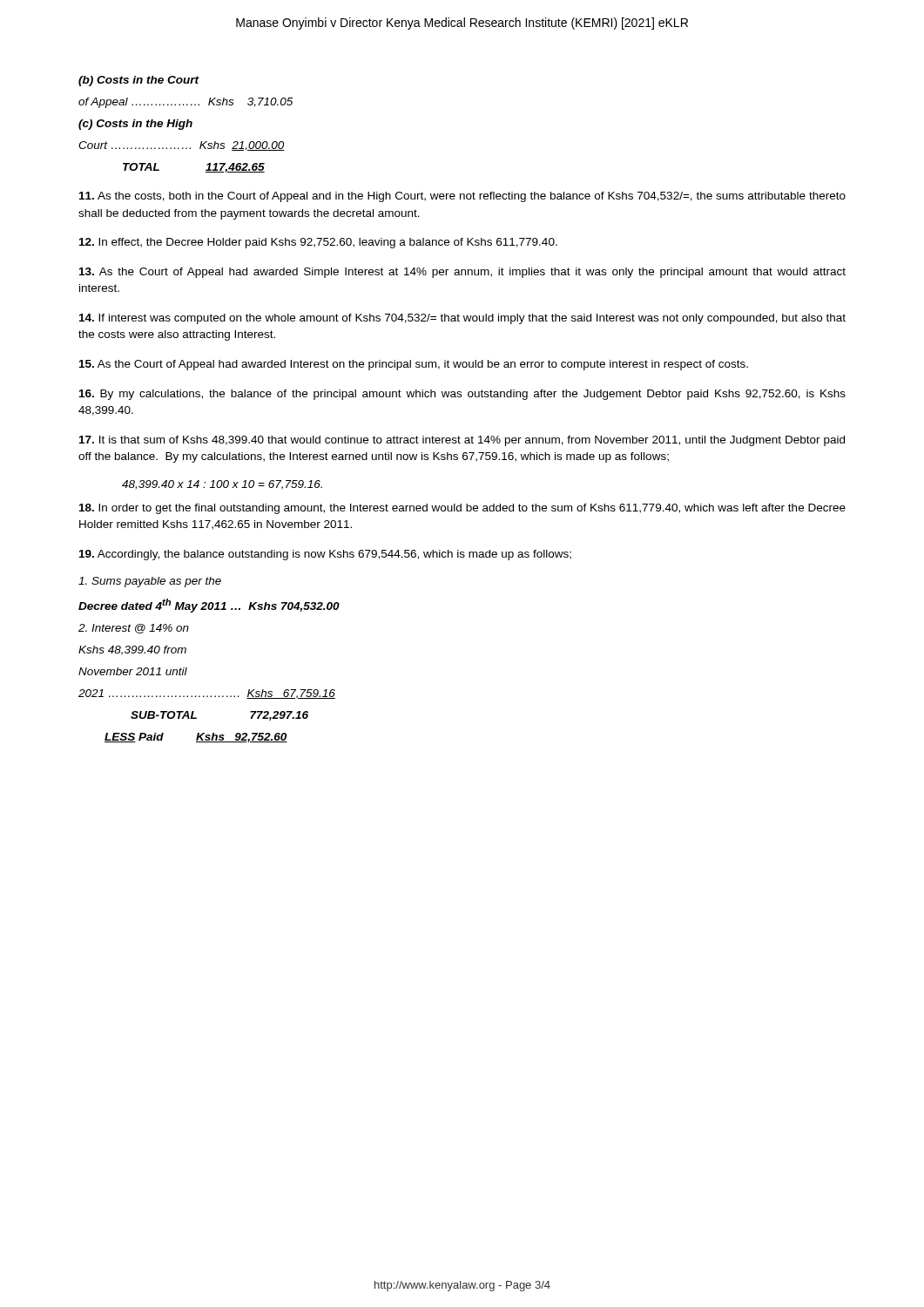The height and width of the screenshot is (1307, 924).
Task: Point to the block beginning "In effect, the Decree Holder paid Kshs 92,752.60,"
Action: point(318,242)
